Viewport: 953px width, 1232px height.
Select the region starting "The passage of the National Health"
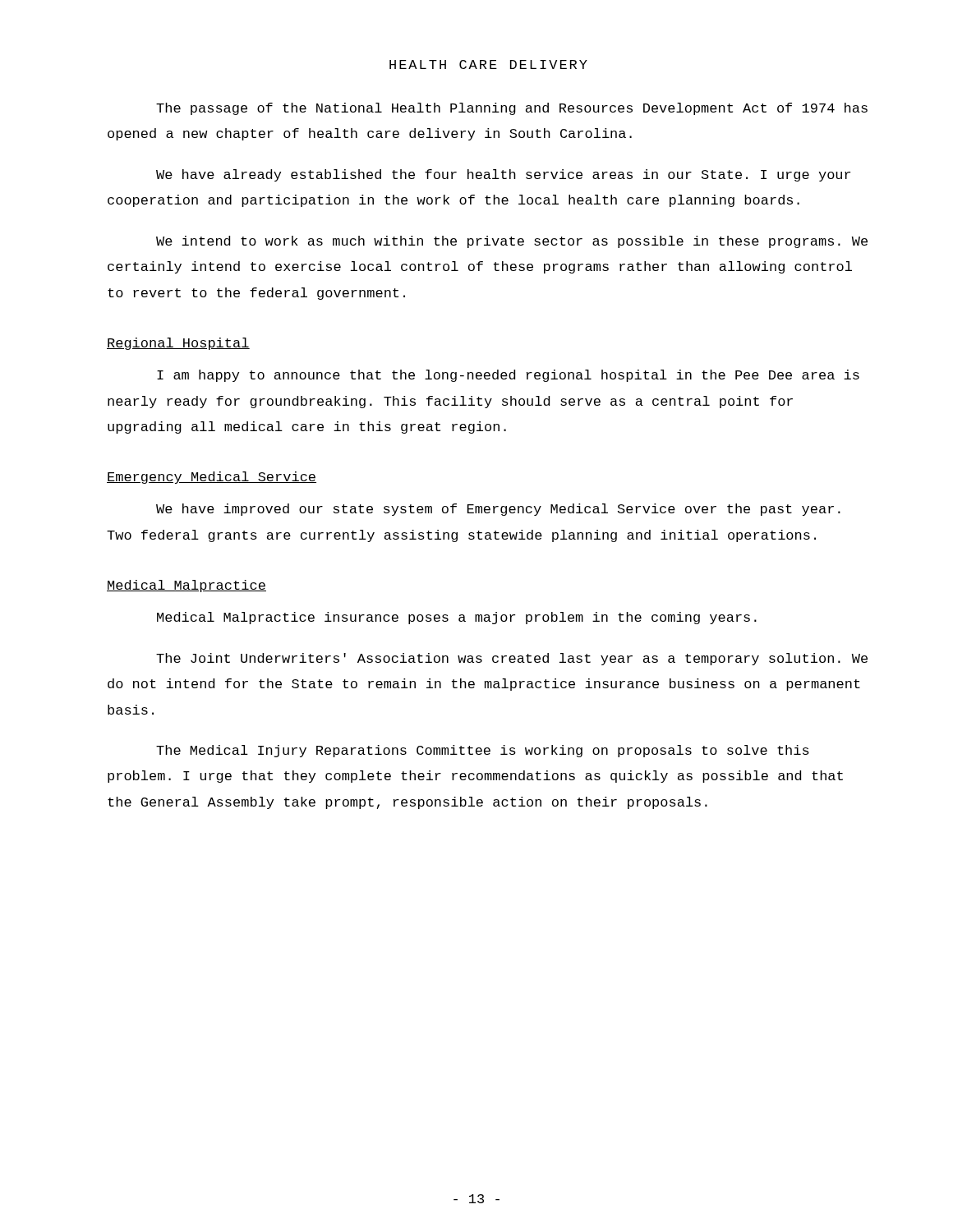coord(488,122)
